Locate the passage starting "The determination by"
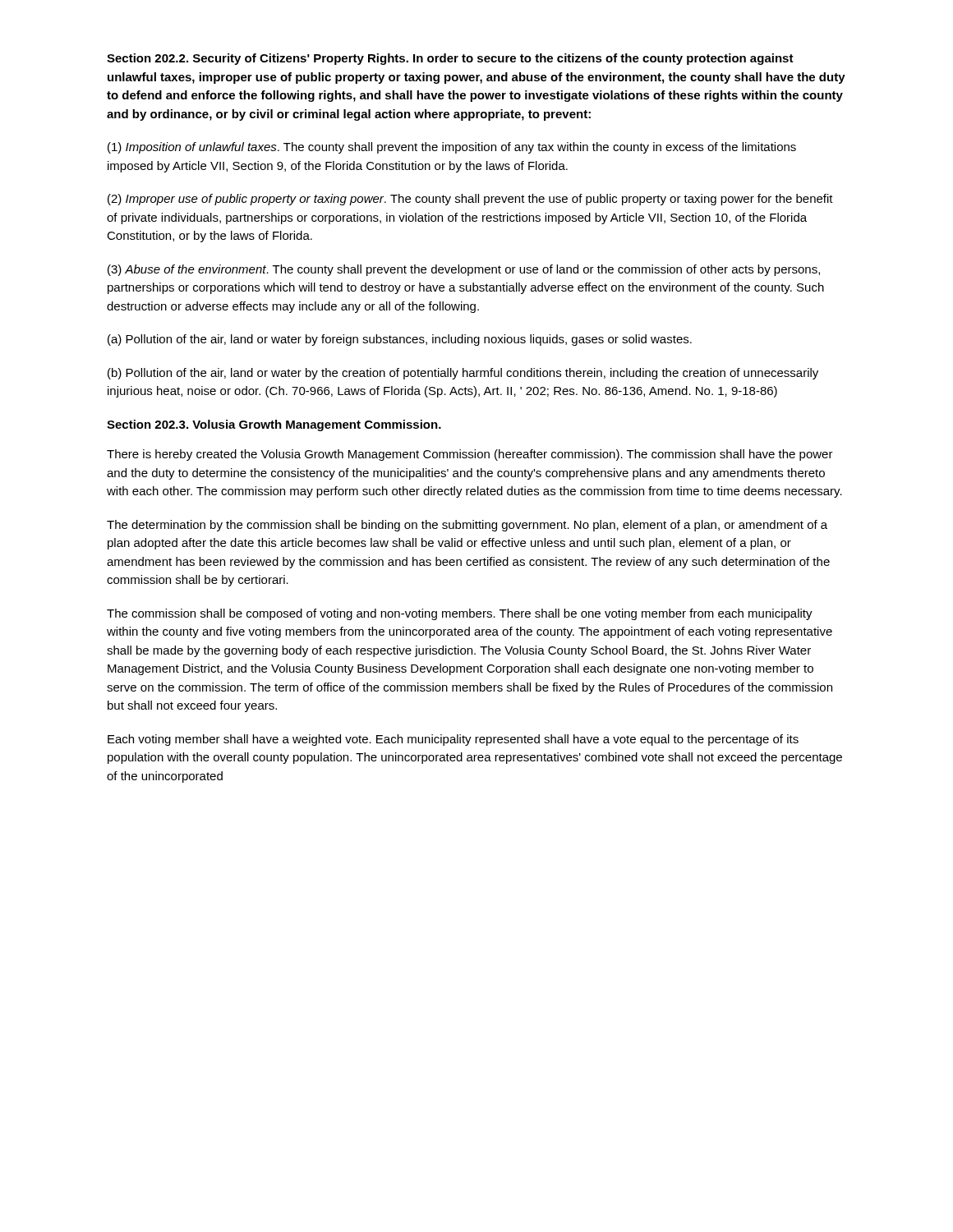 [x=468, y=552]
